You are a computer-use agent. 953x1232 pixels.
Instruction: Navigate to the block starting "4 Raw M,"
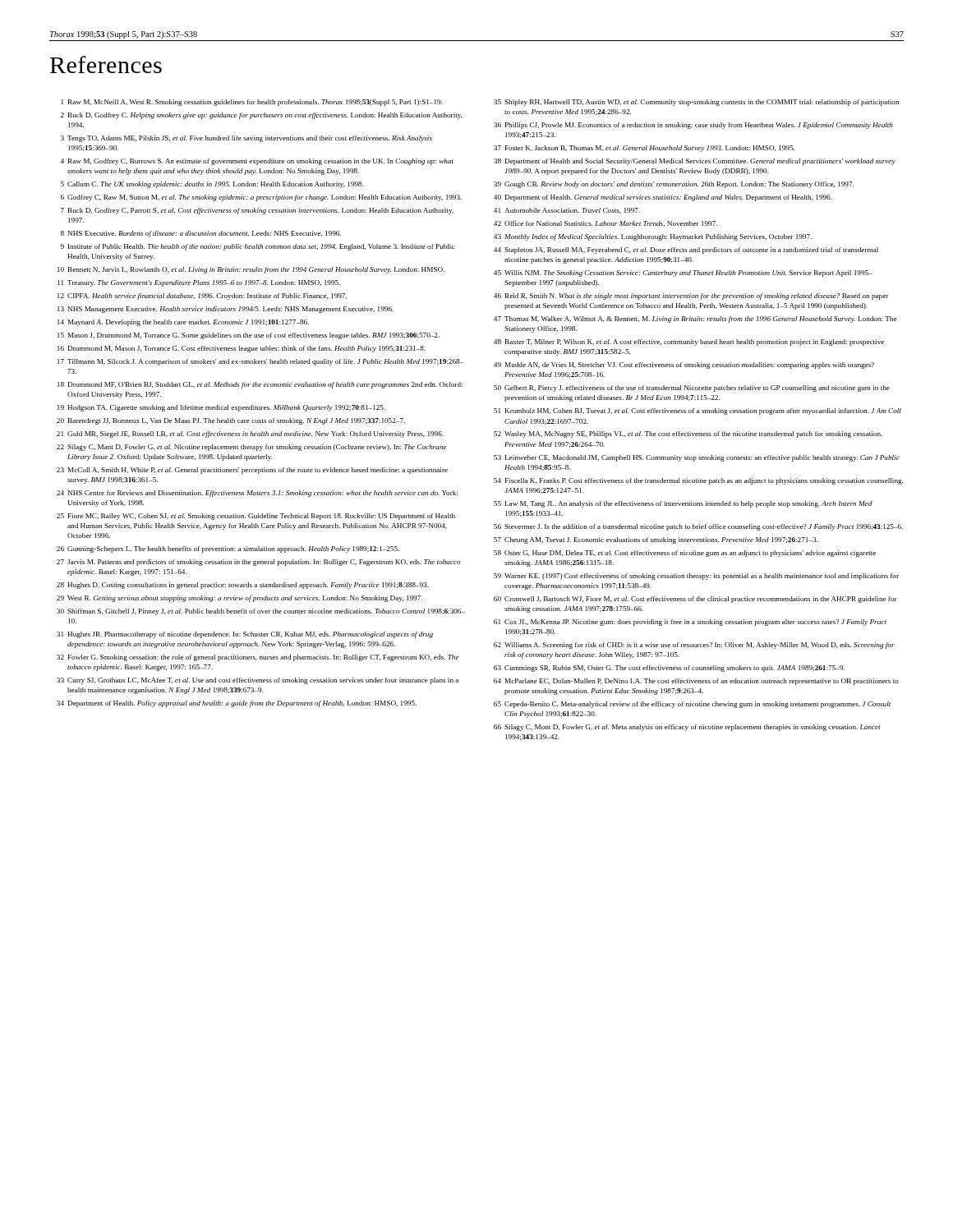click(258, 166)
